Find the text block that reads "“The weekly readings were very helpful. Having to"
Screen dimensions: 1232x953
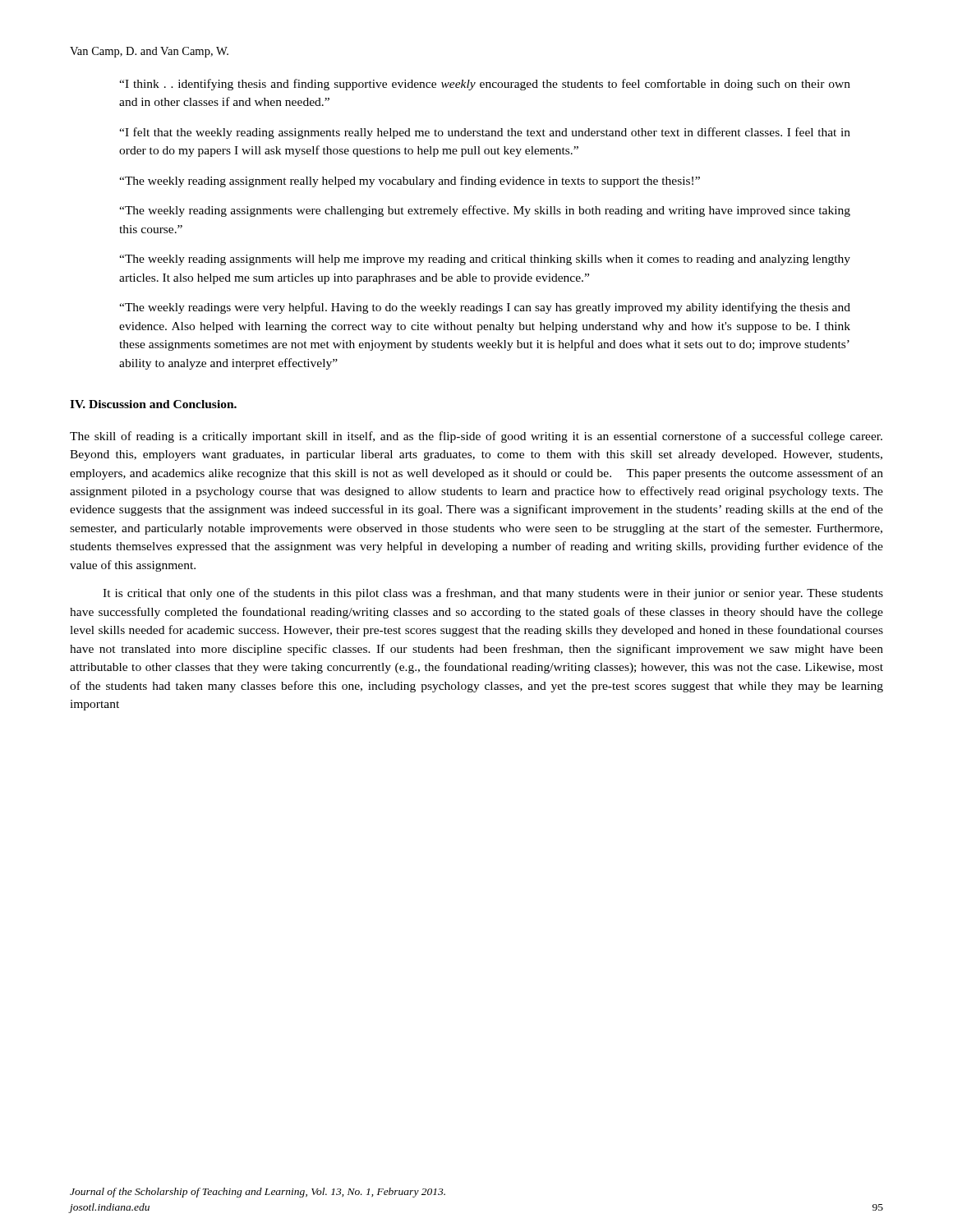[x=485, y=335]
